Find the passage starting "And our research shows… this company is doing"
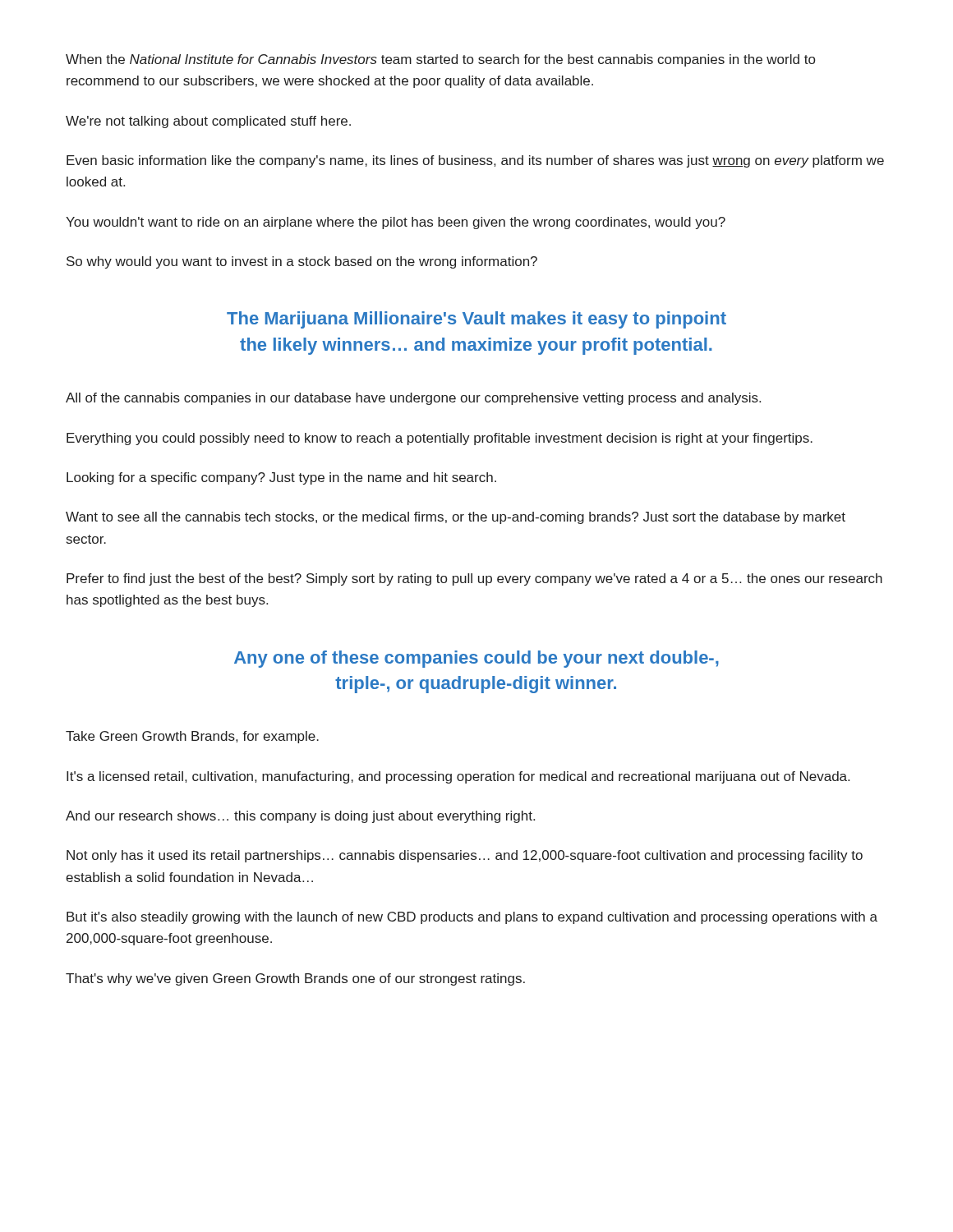Screen dimensions: 1232x953 click(301, 816)
